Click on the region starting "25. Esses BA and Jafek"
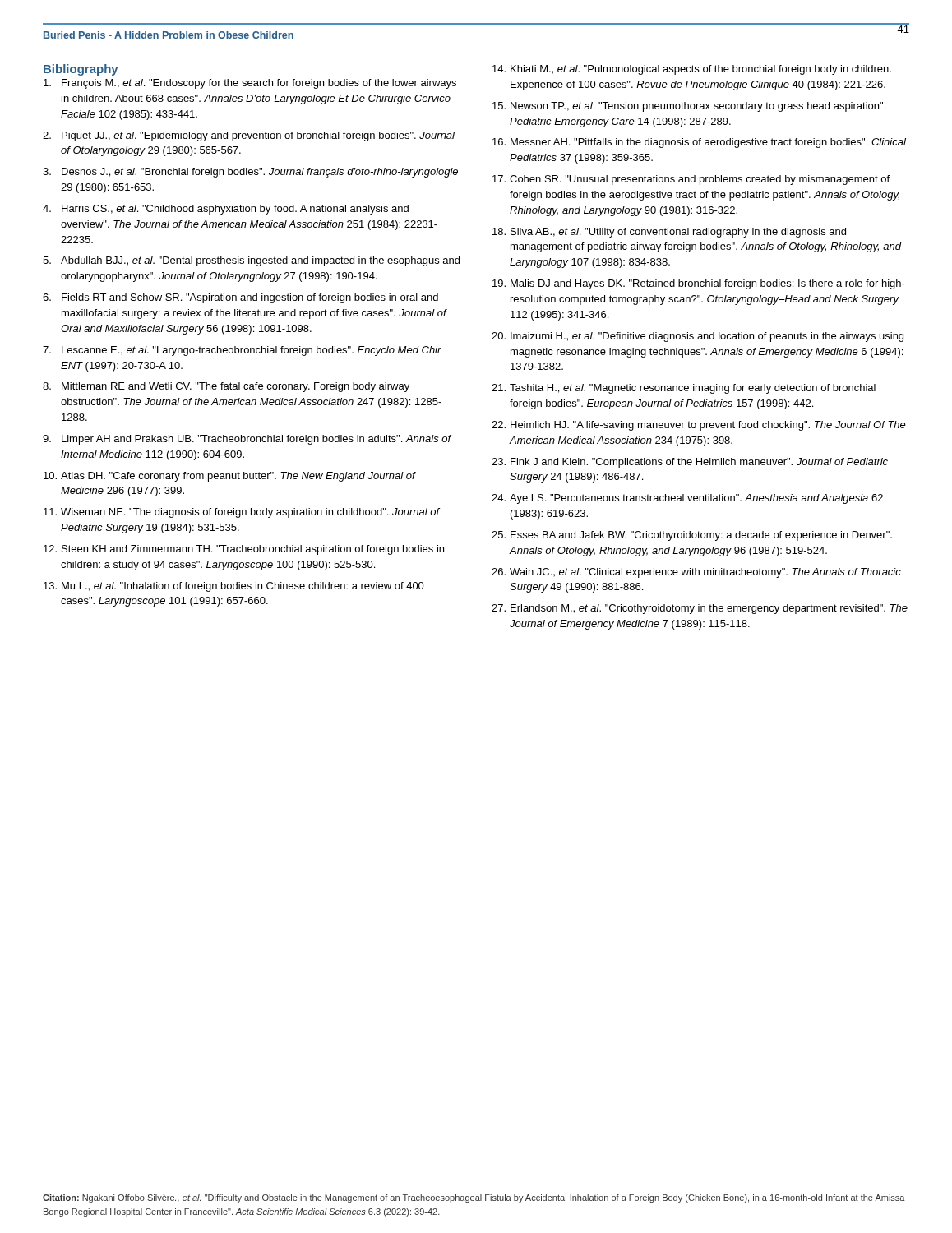The width and height of the screenshot is (952, 1233). point(700,543)
